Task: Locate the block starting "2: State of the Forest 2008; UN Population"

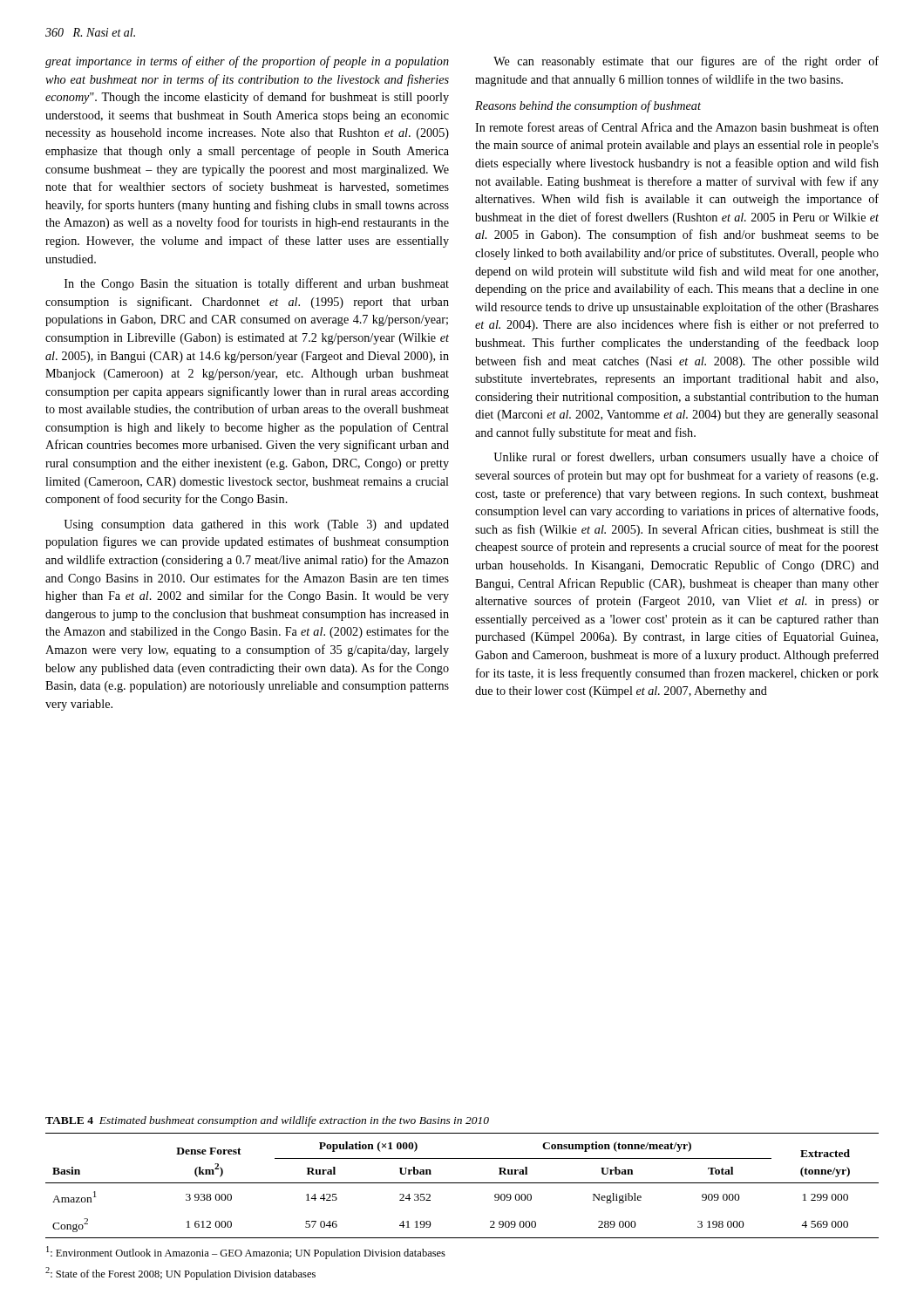Action: (x=181, y=1272)
